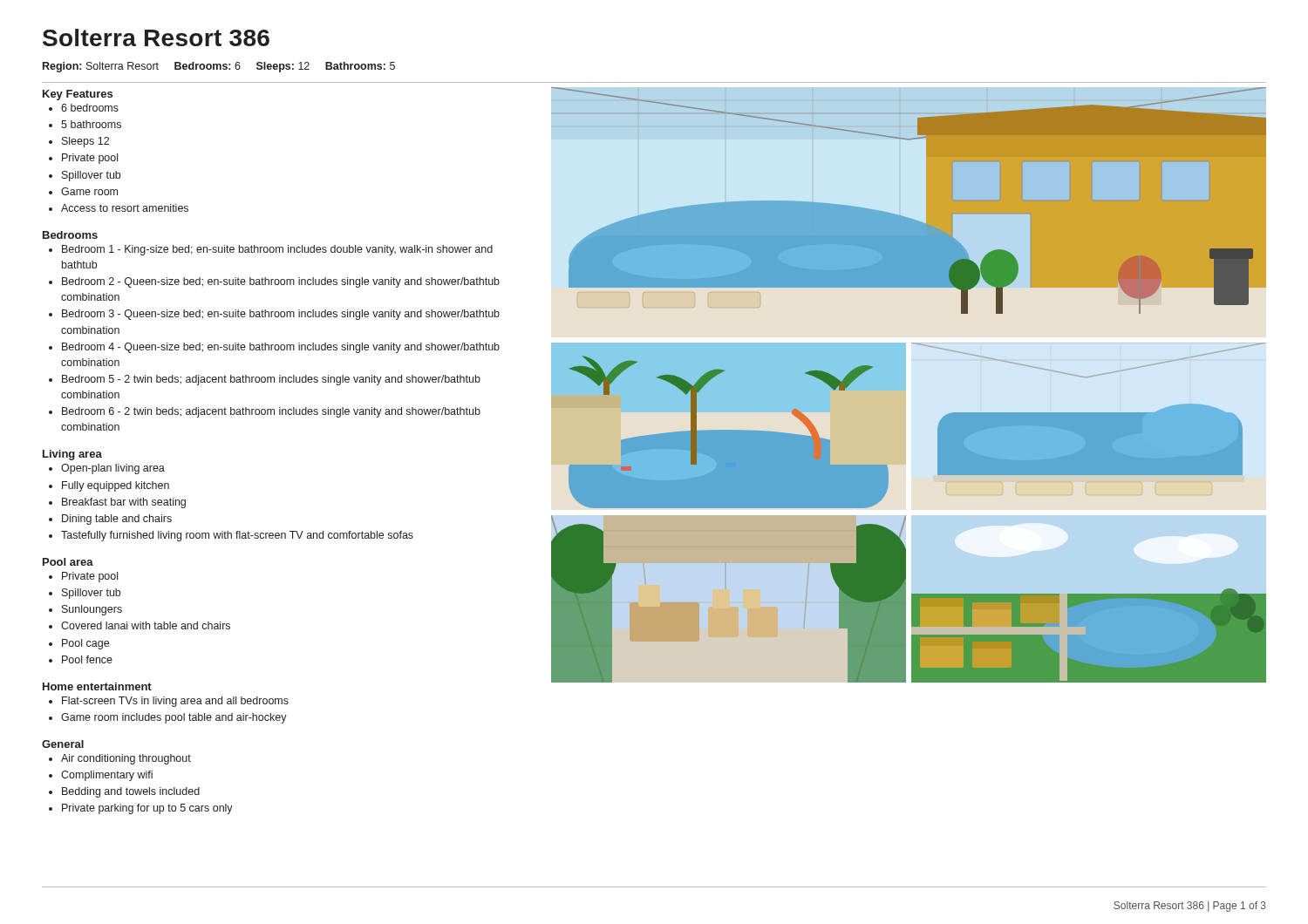This screenshot has width=1308, height=924.
Task: Locate the list item that says "Breakfast bar with seating"
Action: click(124, 502)
